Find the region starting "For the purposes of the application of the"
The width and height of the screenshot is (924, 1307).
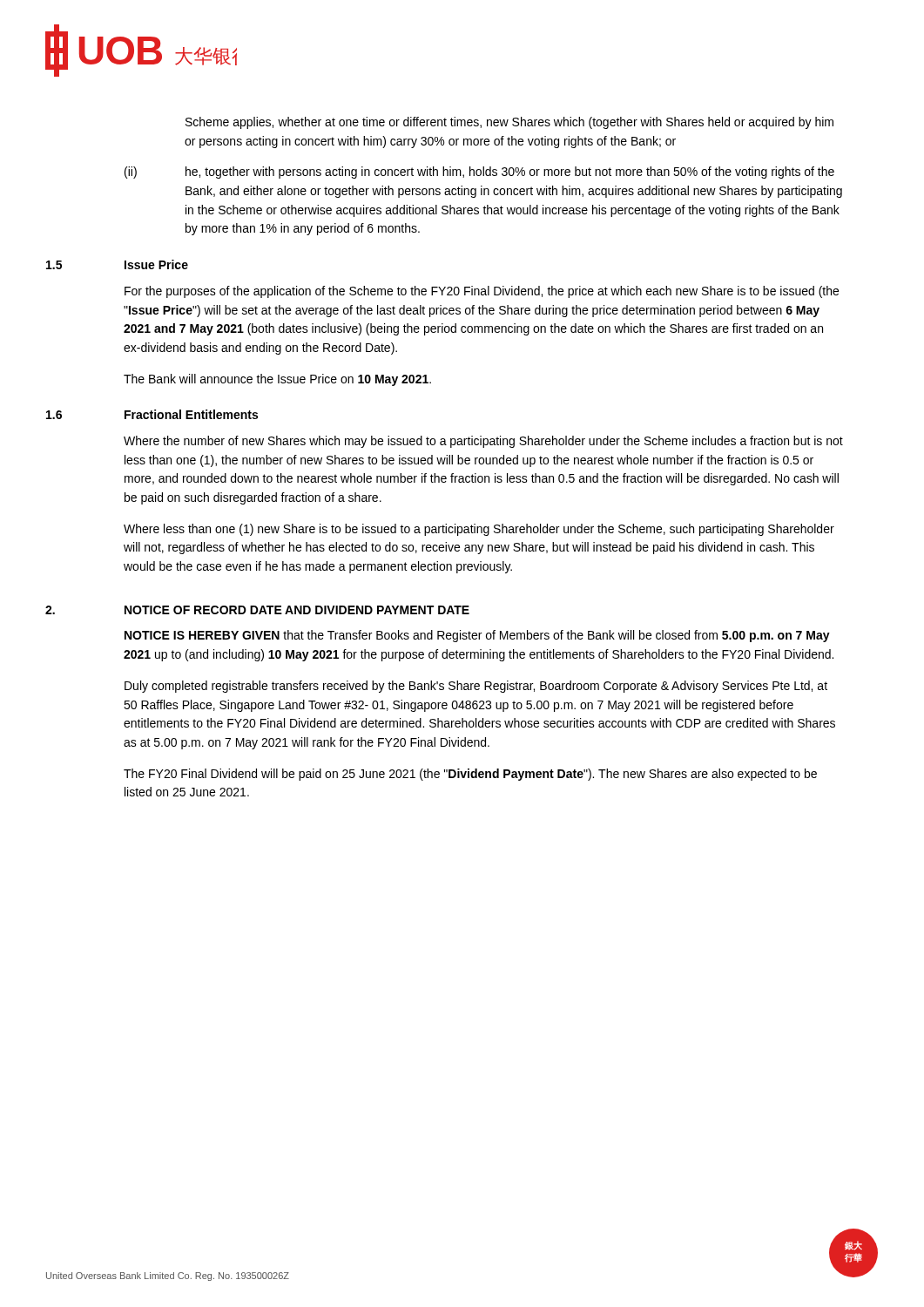point(481,319)
